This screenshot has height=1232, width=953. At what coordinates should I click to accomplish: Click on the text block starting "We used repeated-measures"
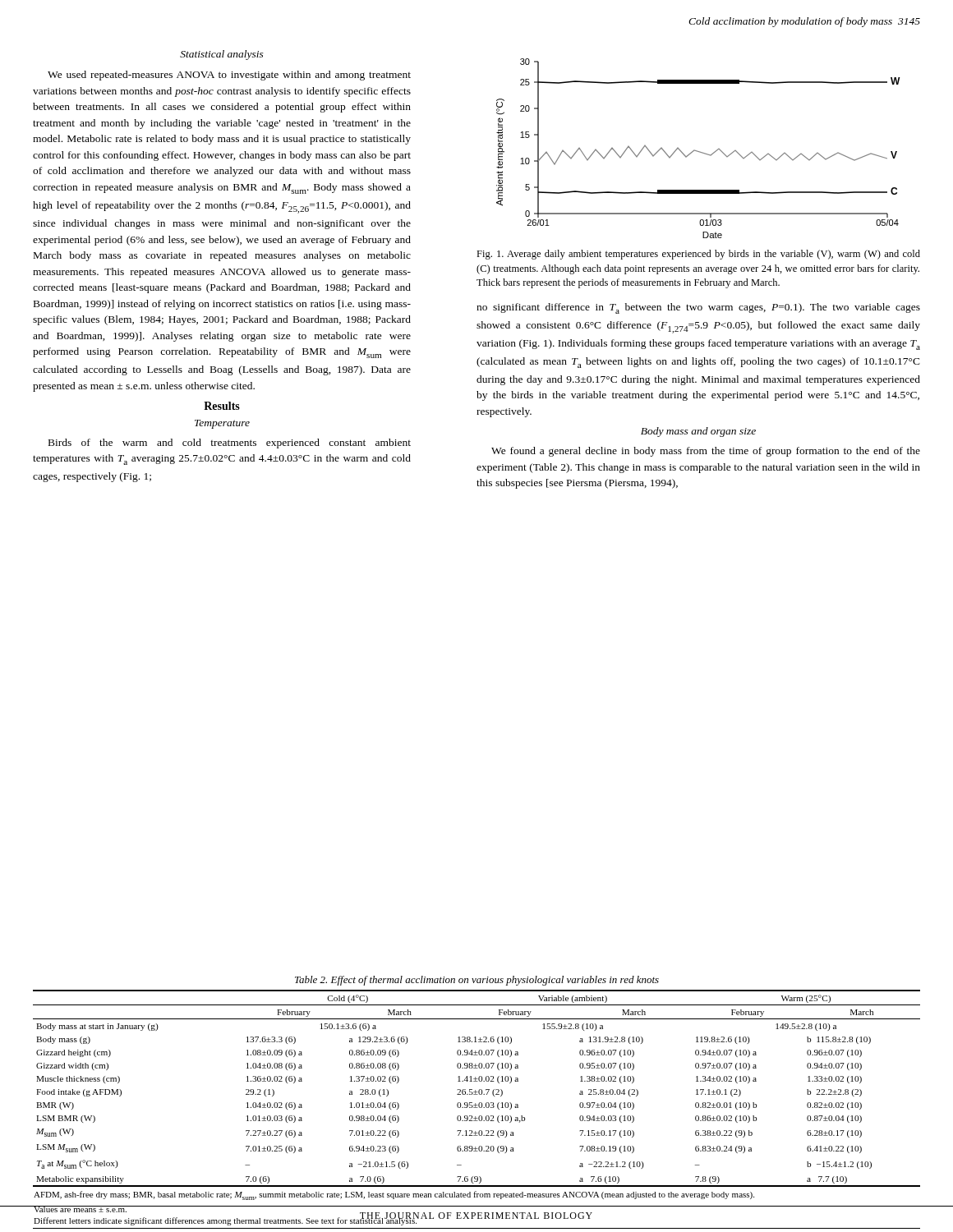click(x=222, y=230)
